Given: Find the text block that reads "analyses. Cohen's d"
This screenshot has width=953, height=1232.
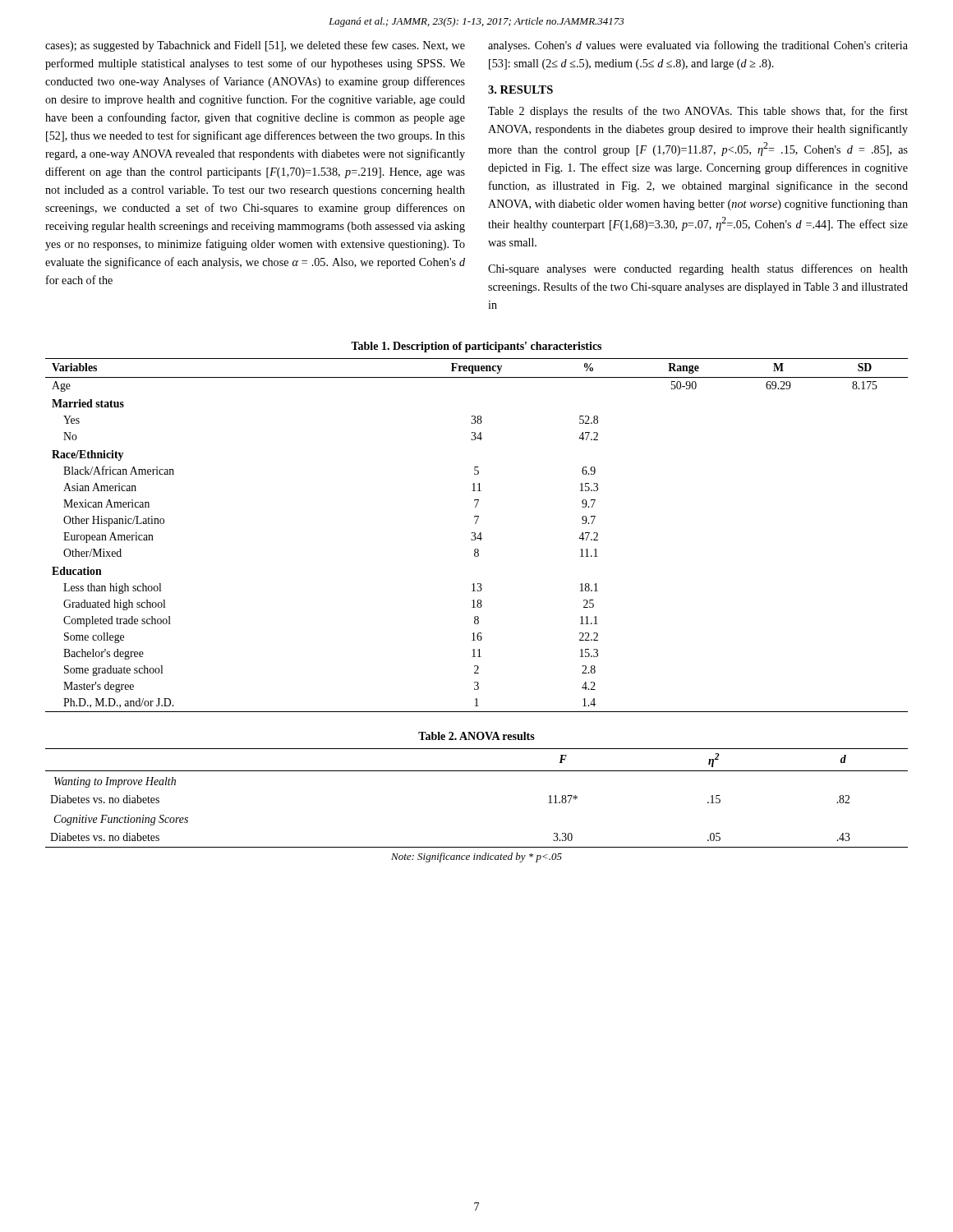Looking at the screenshot, I should tap(698, 54).
